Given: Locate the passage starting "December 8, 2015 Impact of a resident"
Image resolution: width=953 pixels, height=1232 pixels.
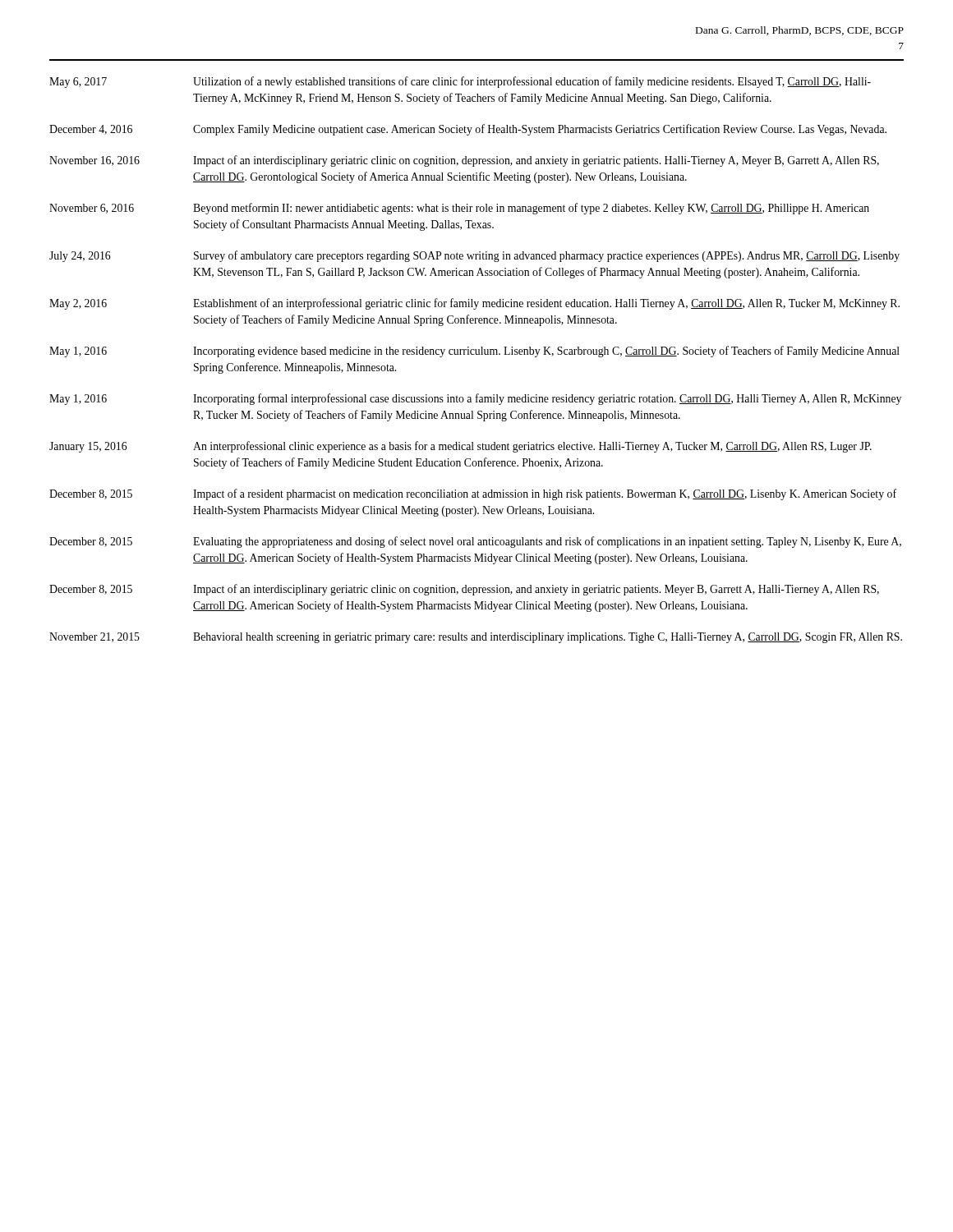Looking at the screenshot, I should coord(476,503).
